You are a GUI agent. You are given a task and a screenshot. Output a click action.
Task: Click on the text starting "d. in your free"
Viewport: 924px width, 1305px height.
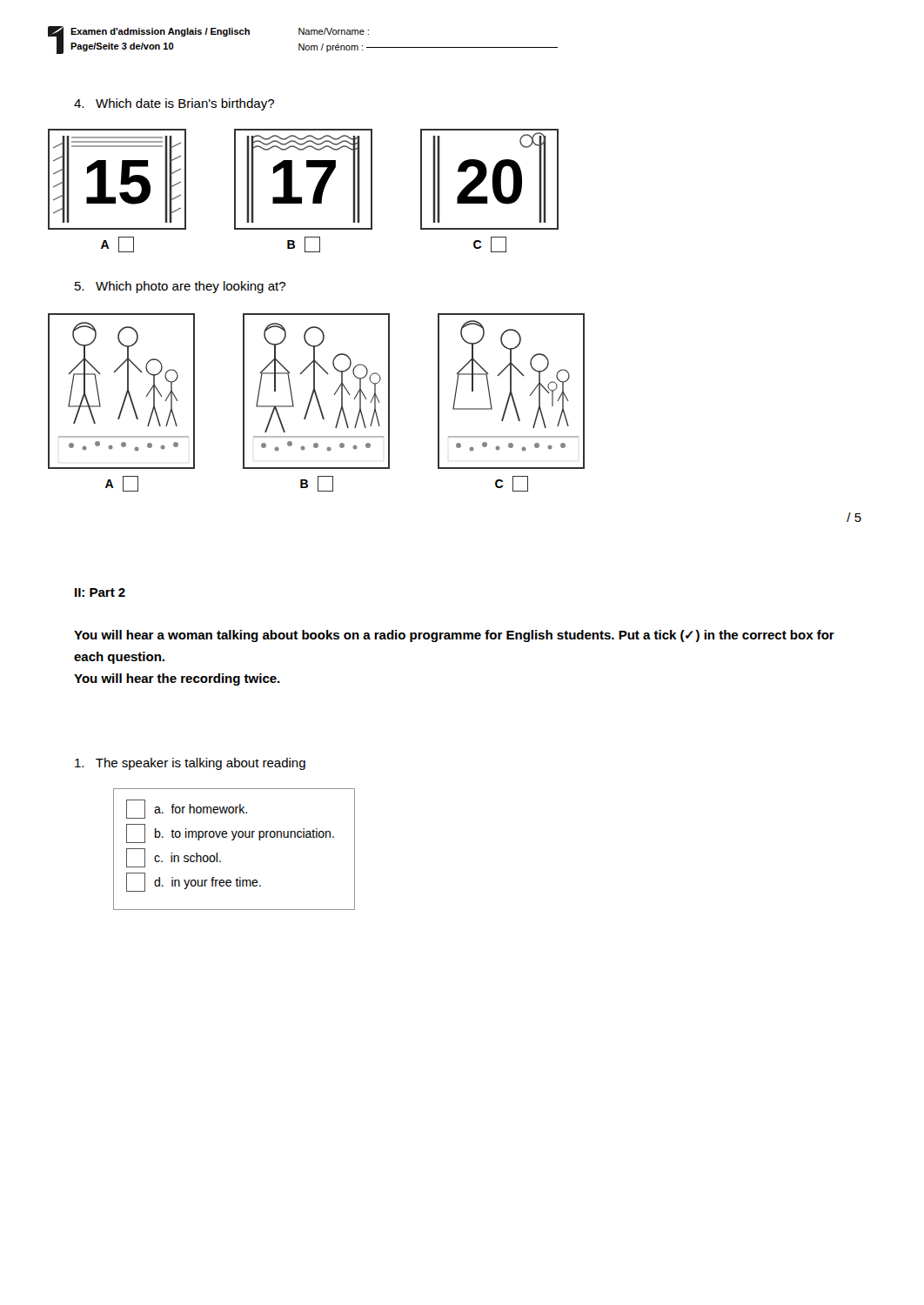coord(194,882)
